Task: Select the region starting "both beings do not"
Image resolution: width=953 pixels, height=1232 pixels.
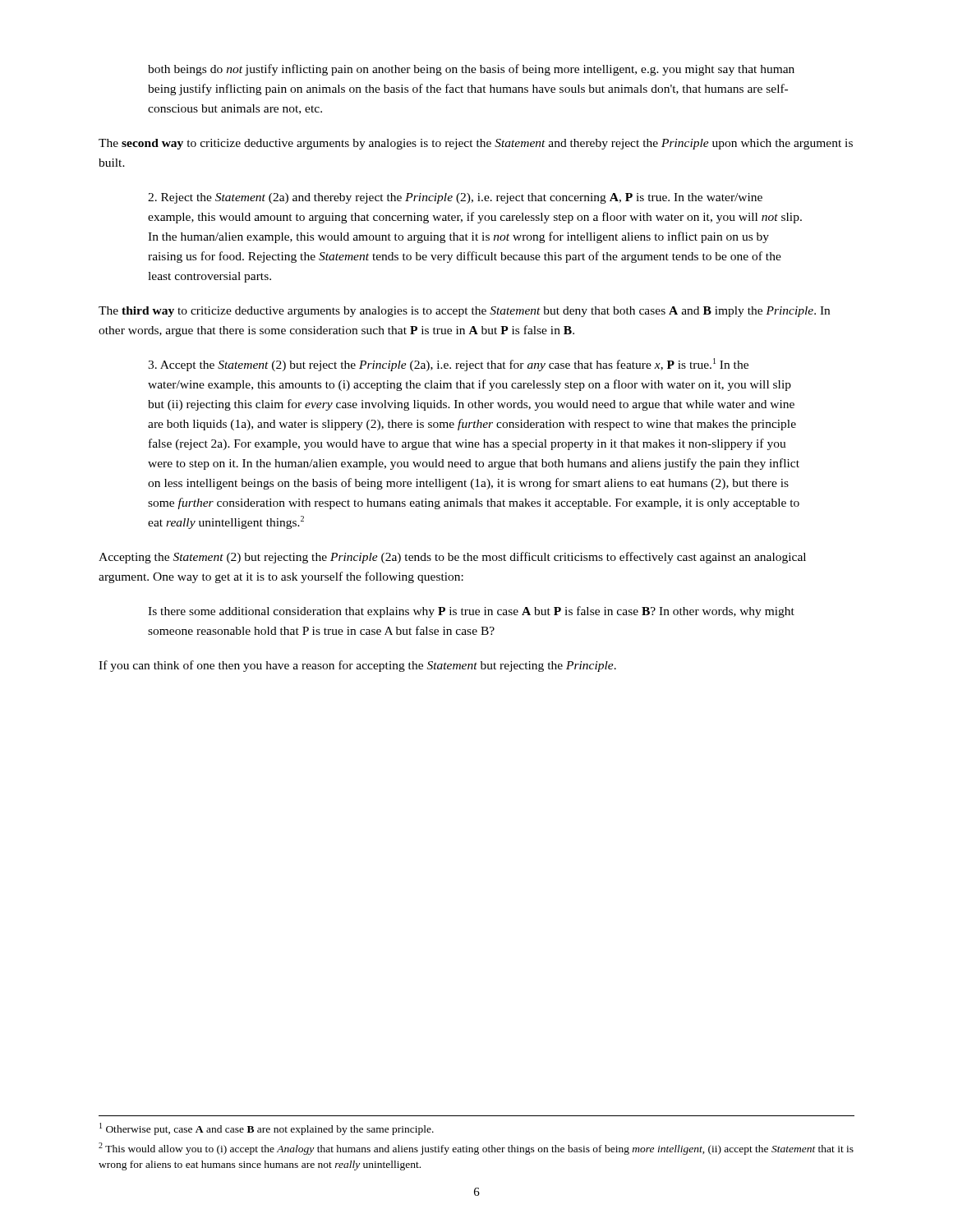Action: [471, 88]
